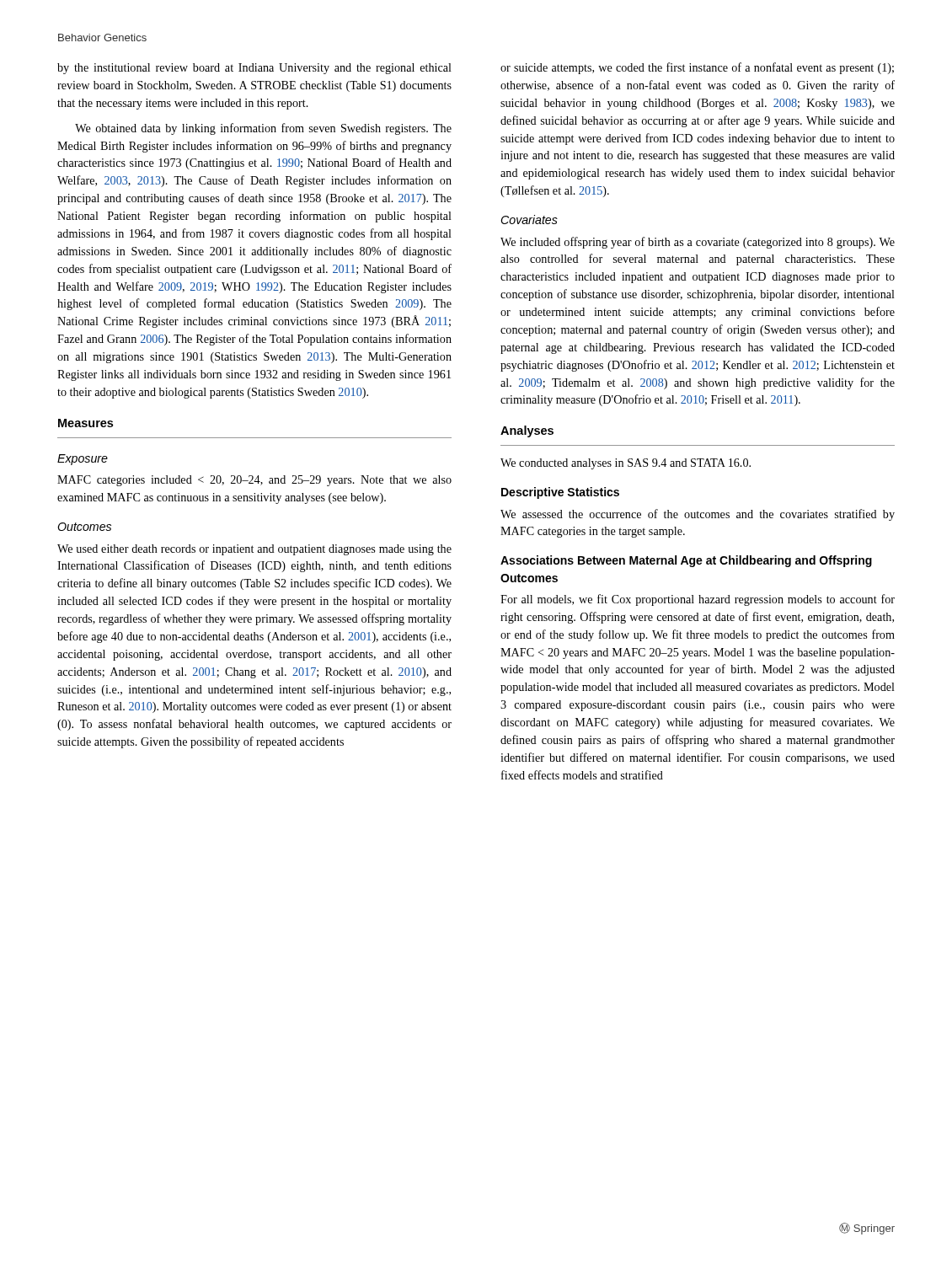Select the region starting "Descriptive Statistics"
The width and height of the screenshot is (952, 1264).
(560, 492)
